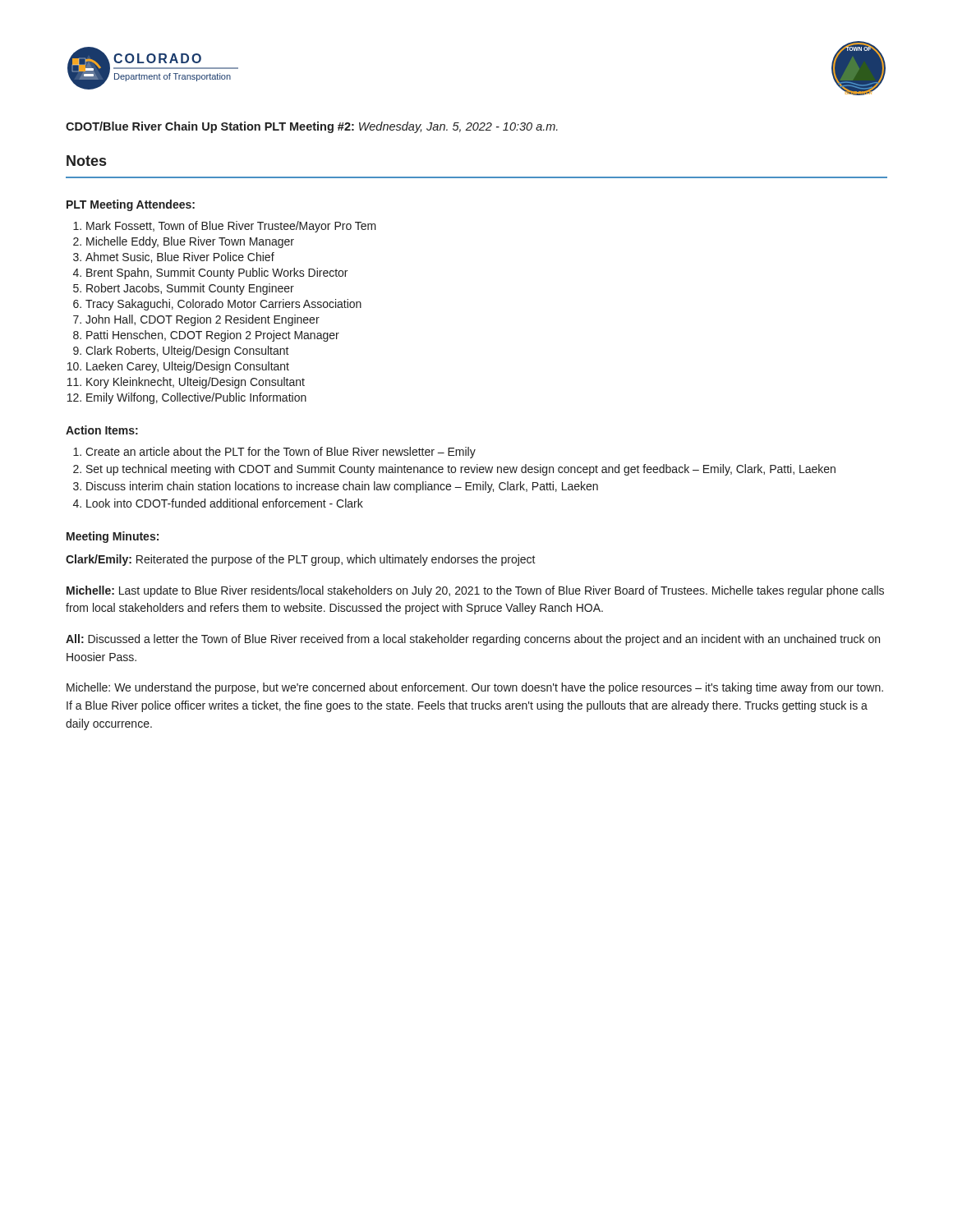Navigate to the passage starting "Michelle: We understand the purpose, but we're"
The image size is (953, 1232).
coord(475,706)
